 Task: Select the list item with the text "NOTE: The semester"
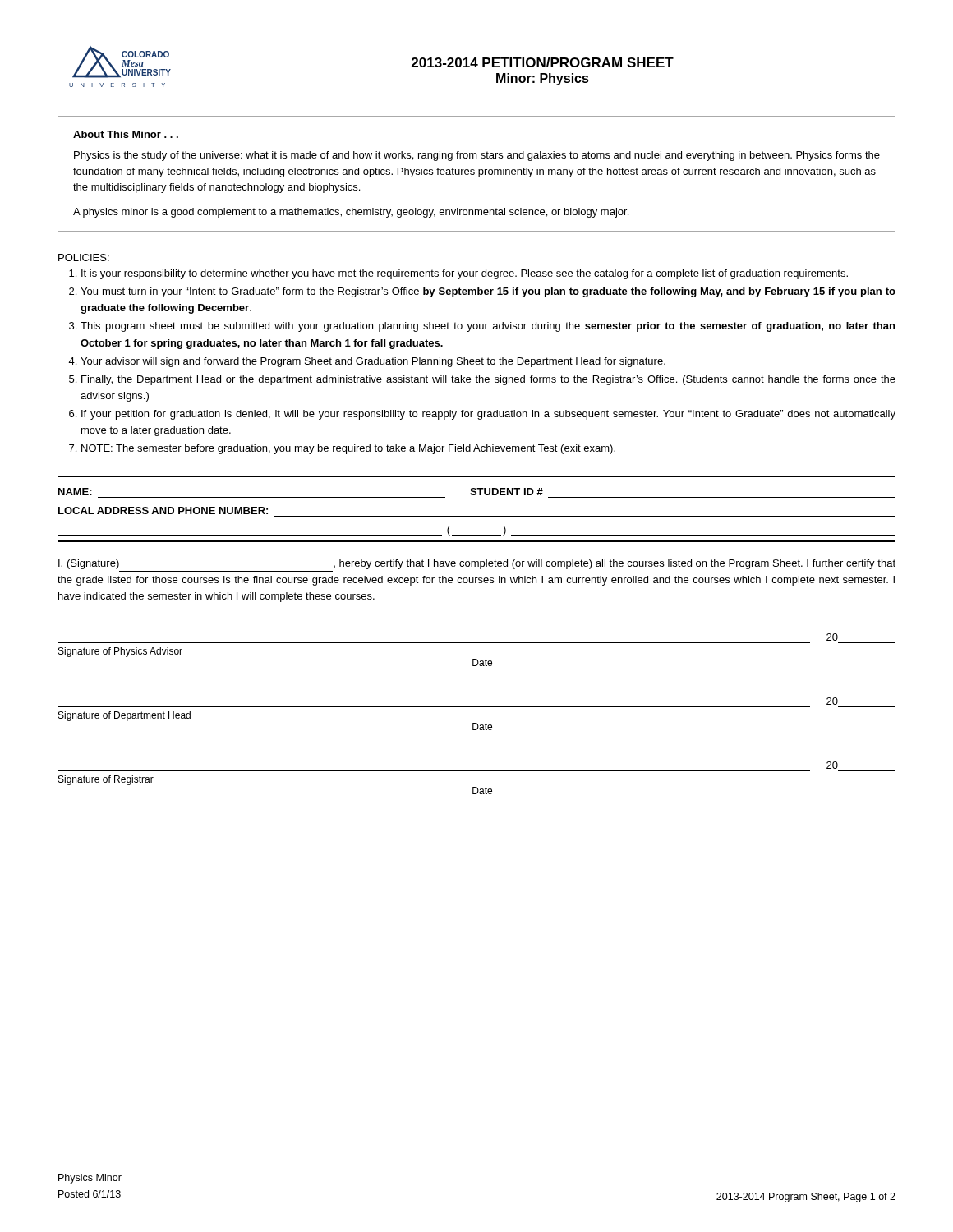[x=348, y=448]
